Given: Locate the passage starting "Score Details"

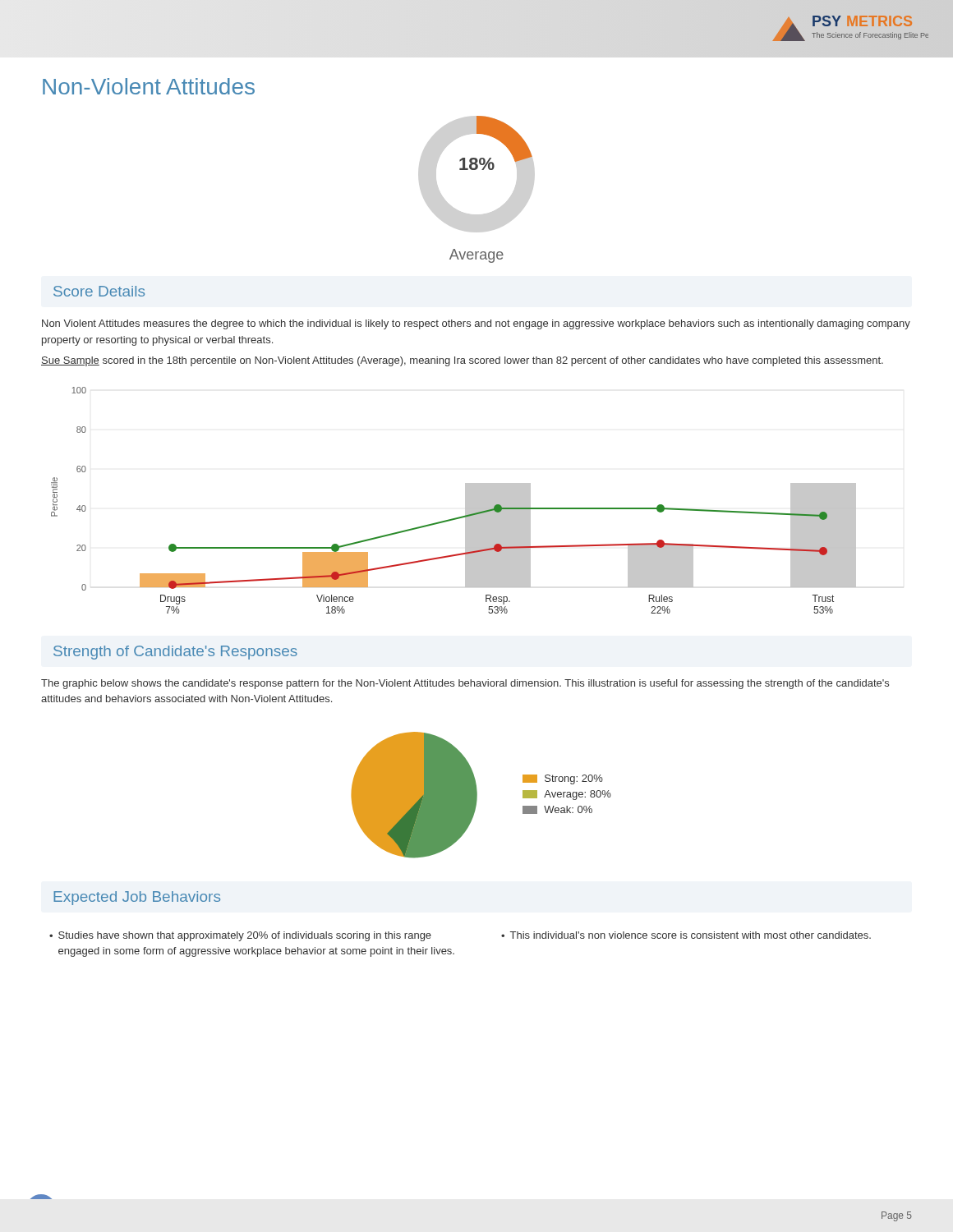Looking at the screenshot, I should (x=99, y=291).
